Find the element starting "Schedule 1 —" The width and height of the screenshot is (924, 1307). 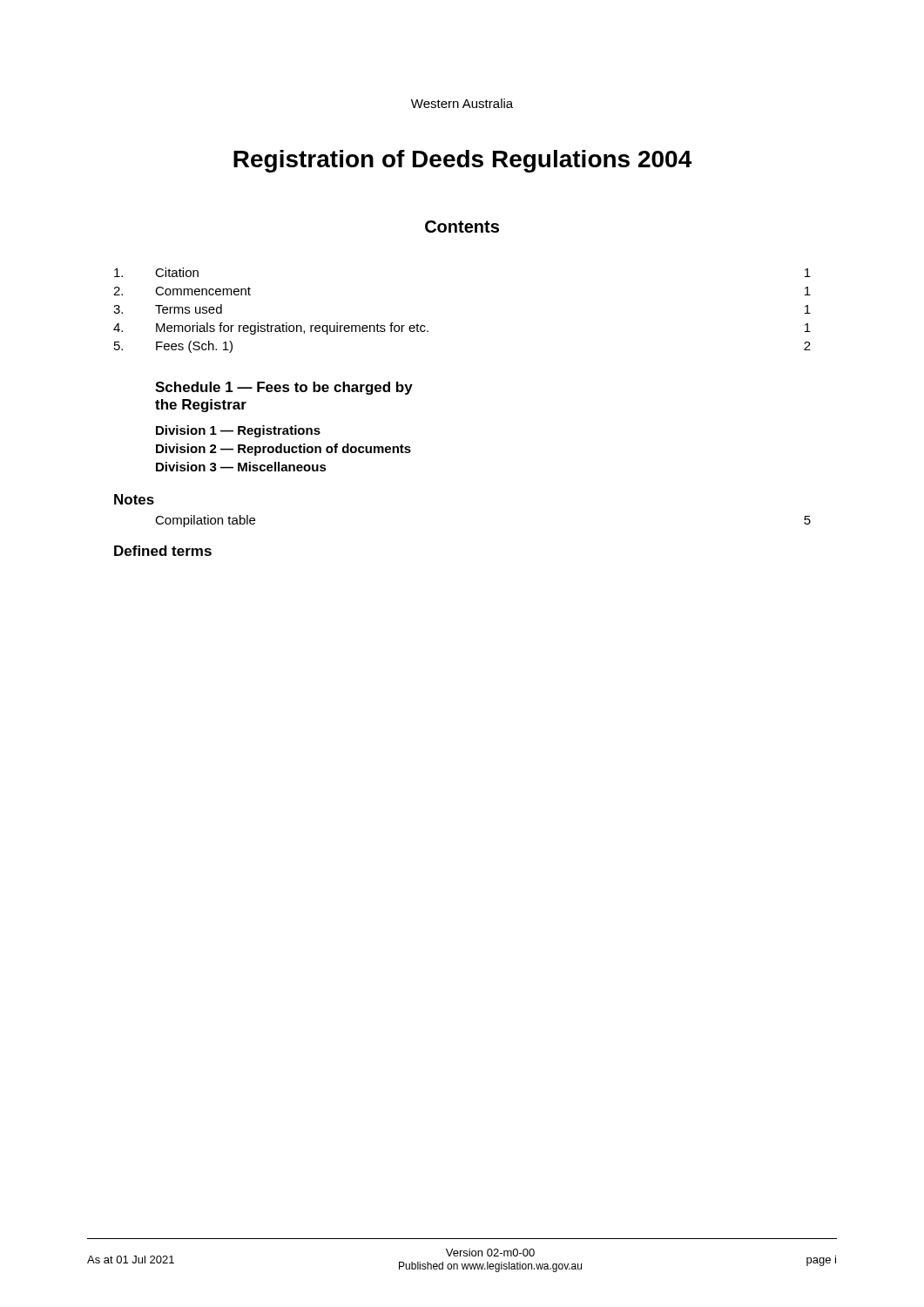point(284,388)
